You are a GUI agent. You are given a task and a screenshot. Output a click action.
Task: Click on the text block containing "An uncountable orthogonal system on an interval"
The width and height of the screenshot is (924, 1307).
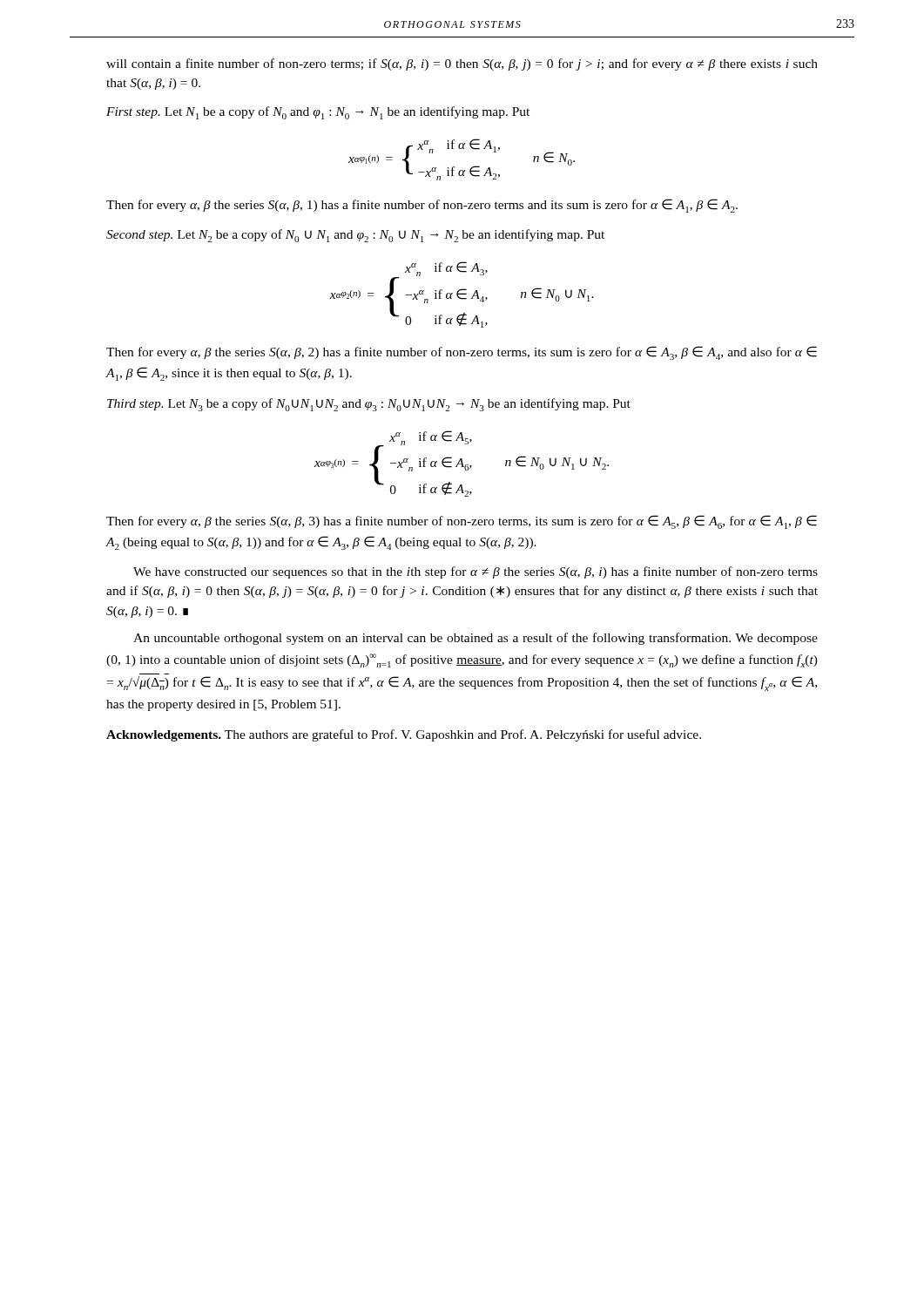click(462, 670)
